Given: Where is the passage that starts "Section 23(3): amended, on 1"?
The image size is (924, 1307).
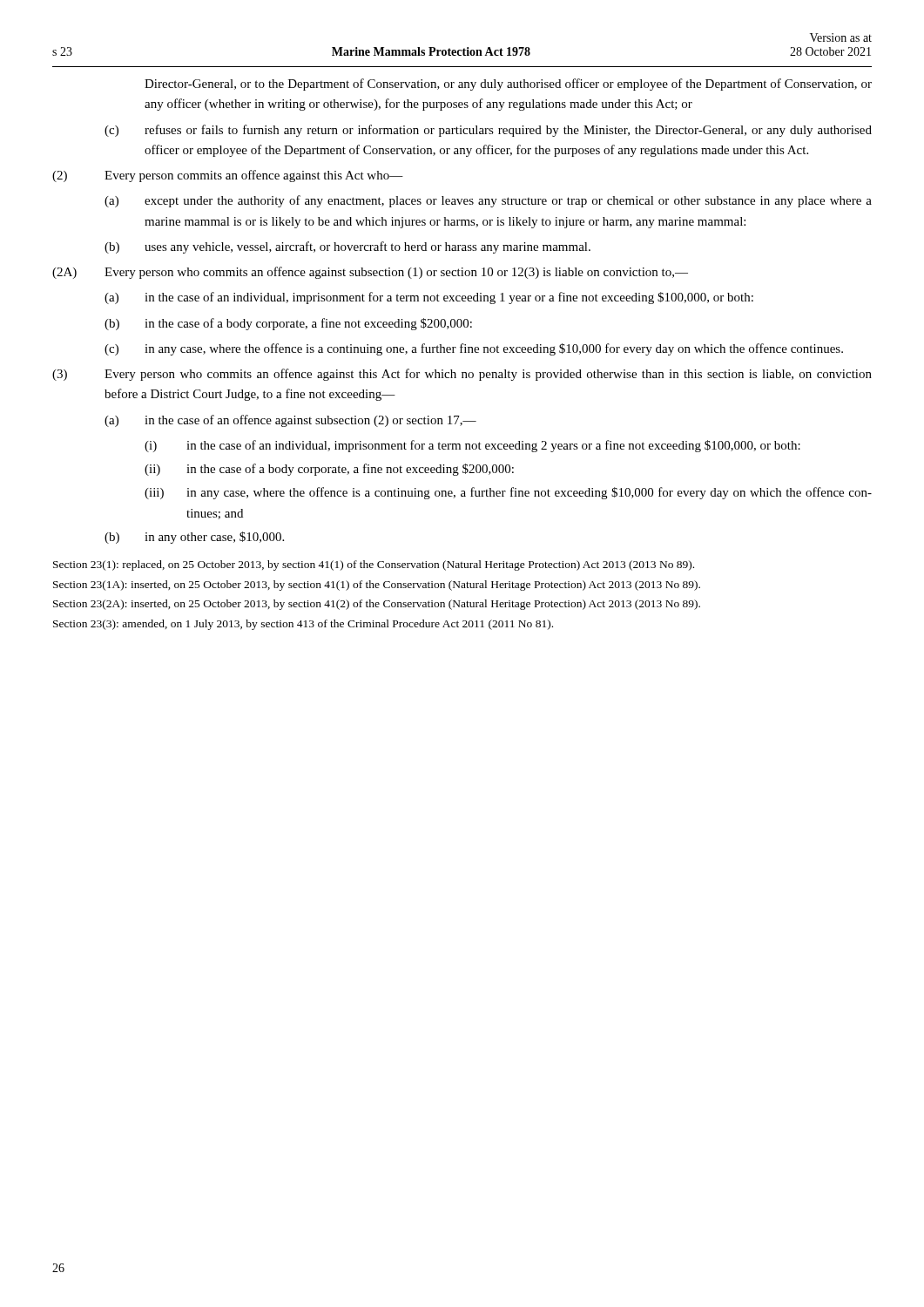Looking at the screenshot, I should tap(303, 623).
